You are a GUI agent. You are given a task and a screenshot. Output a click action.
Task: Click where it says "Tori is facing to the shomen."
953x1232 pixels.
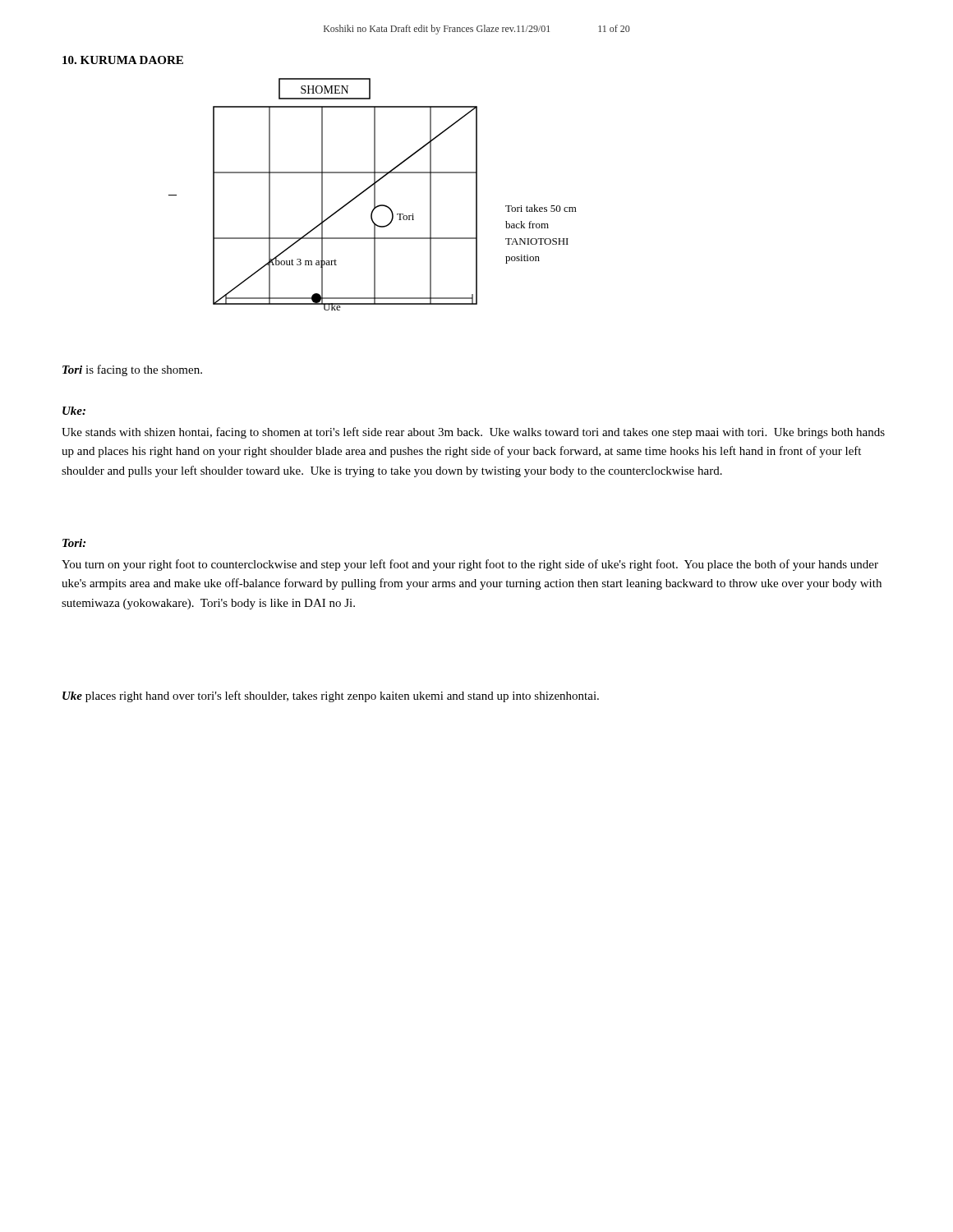click(x=132, y=370)
